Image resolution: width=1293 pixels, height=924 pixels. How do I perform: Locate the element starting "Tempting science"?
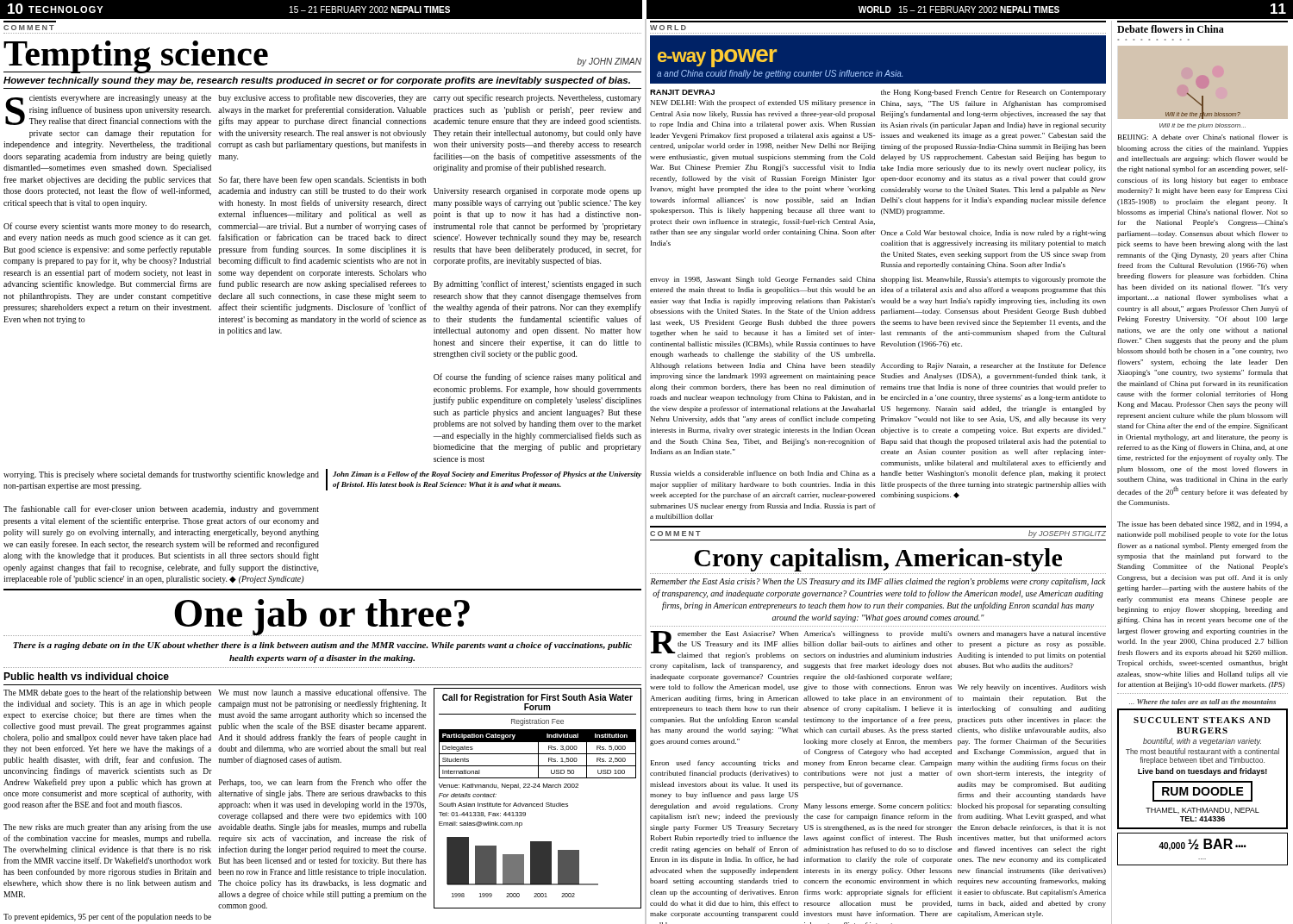click(x=136, y=53)
